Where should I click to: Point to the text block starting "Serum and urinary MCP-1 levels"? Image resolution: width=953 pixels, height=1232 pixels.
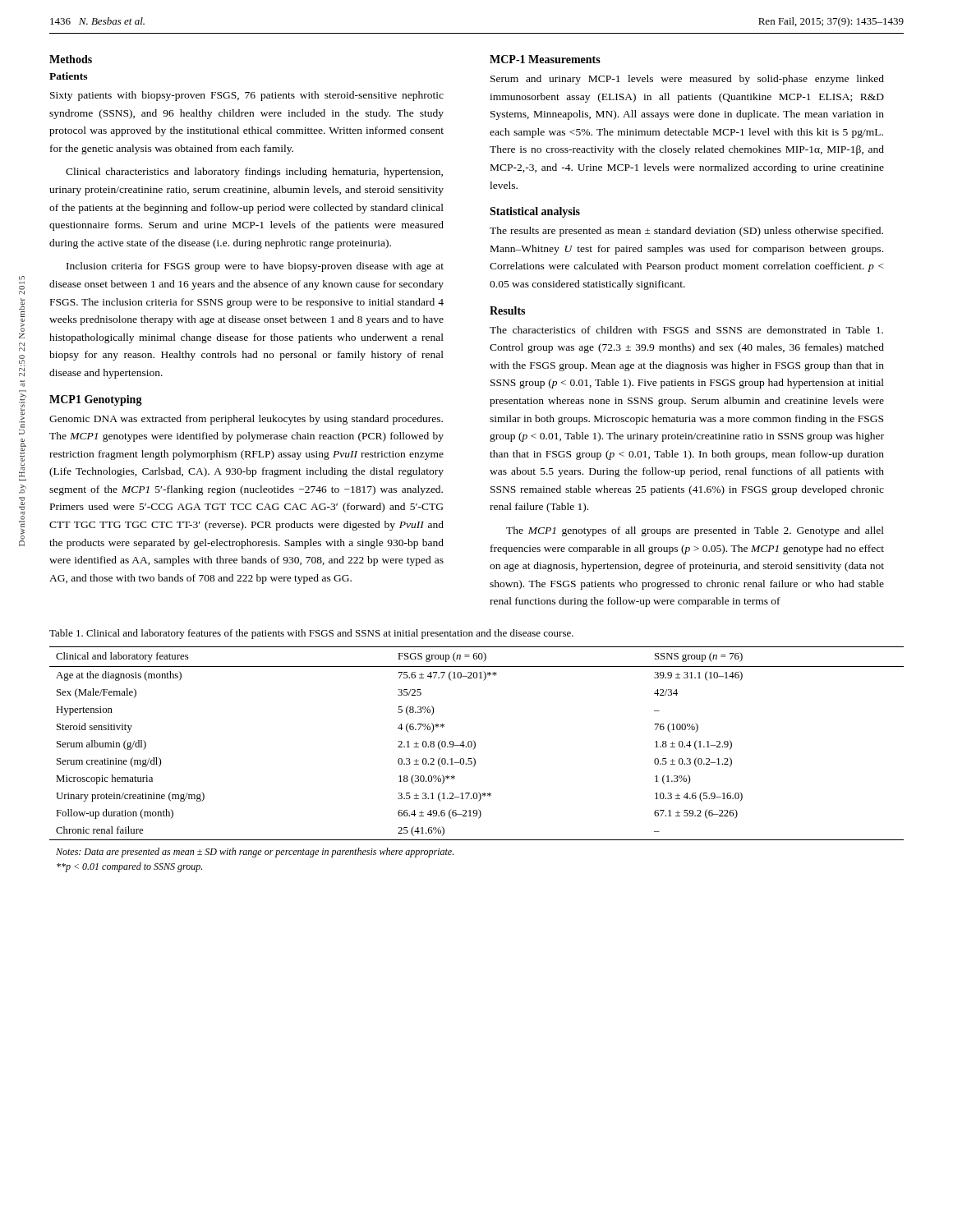[x=687, y=132]
